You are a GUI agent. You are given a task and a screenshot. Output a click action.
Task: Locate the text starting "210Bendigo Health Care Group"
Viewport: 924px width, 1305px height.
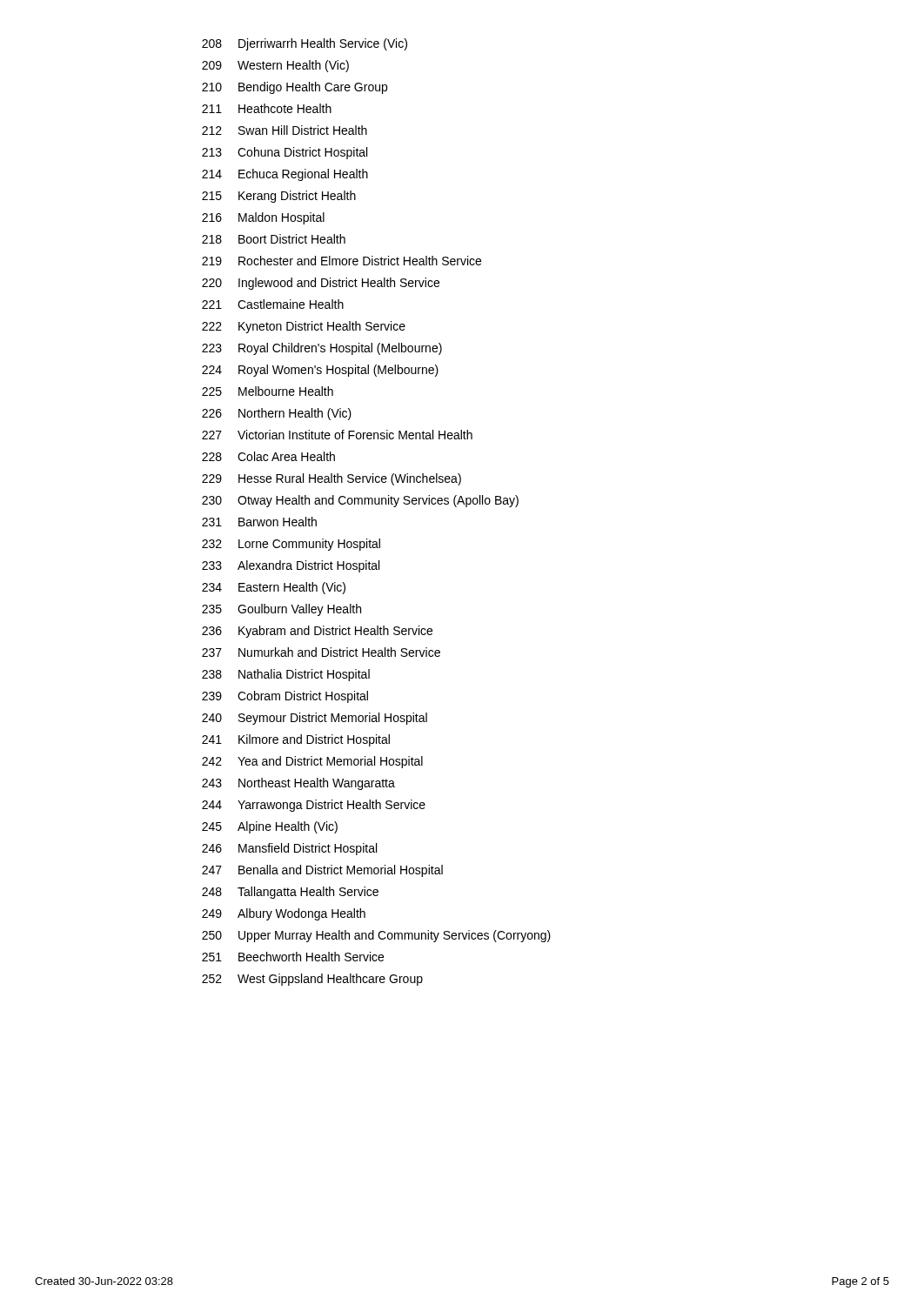(x=281, y=87)
